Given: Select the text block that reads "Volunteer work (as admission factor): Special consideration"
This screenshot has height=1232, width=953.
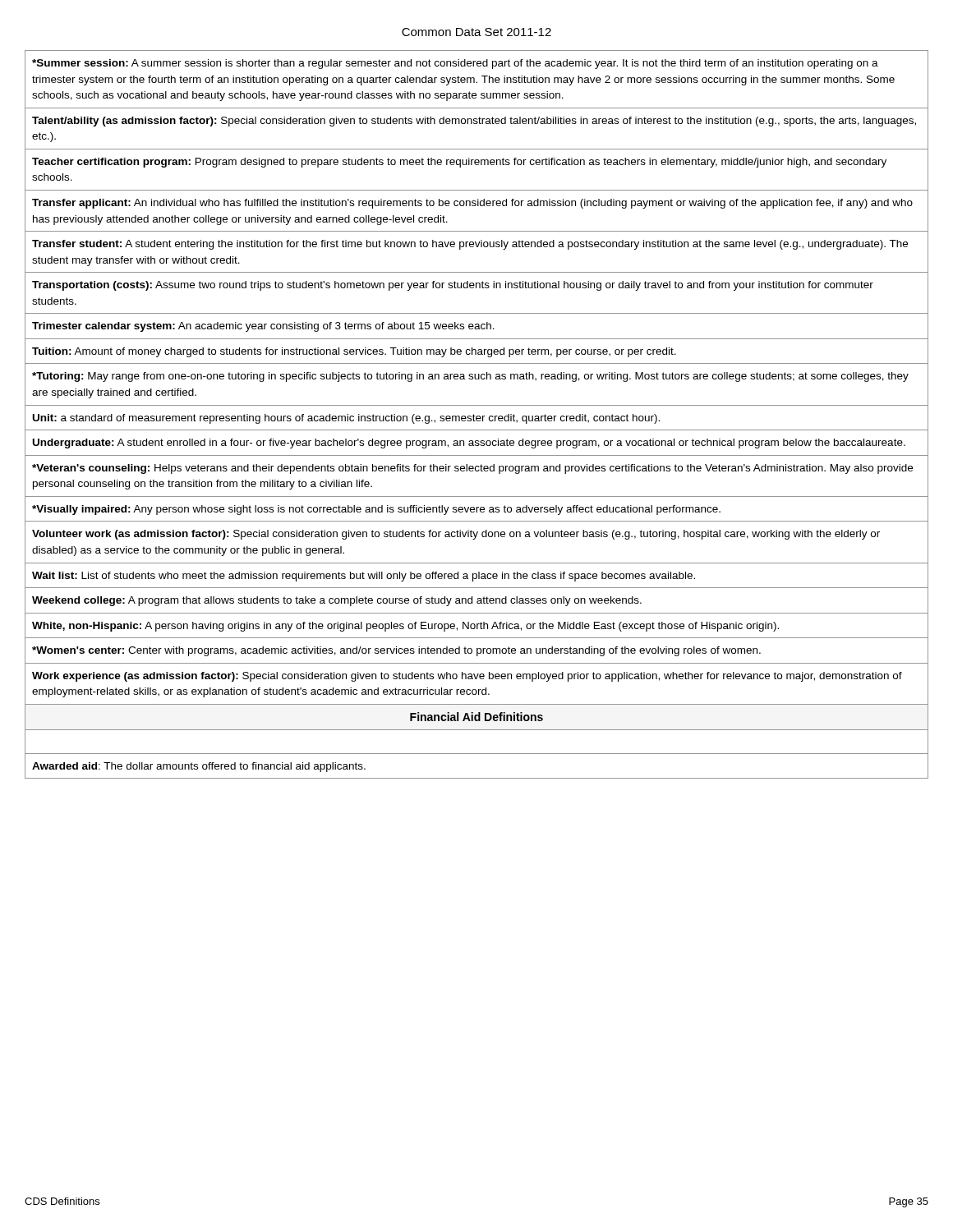Looking at the screenshot, I should tap(456, 542).
